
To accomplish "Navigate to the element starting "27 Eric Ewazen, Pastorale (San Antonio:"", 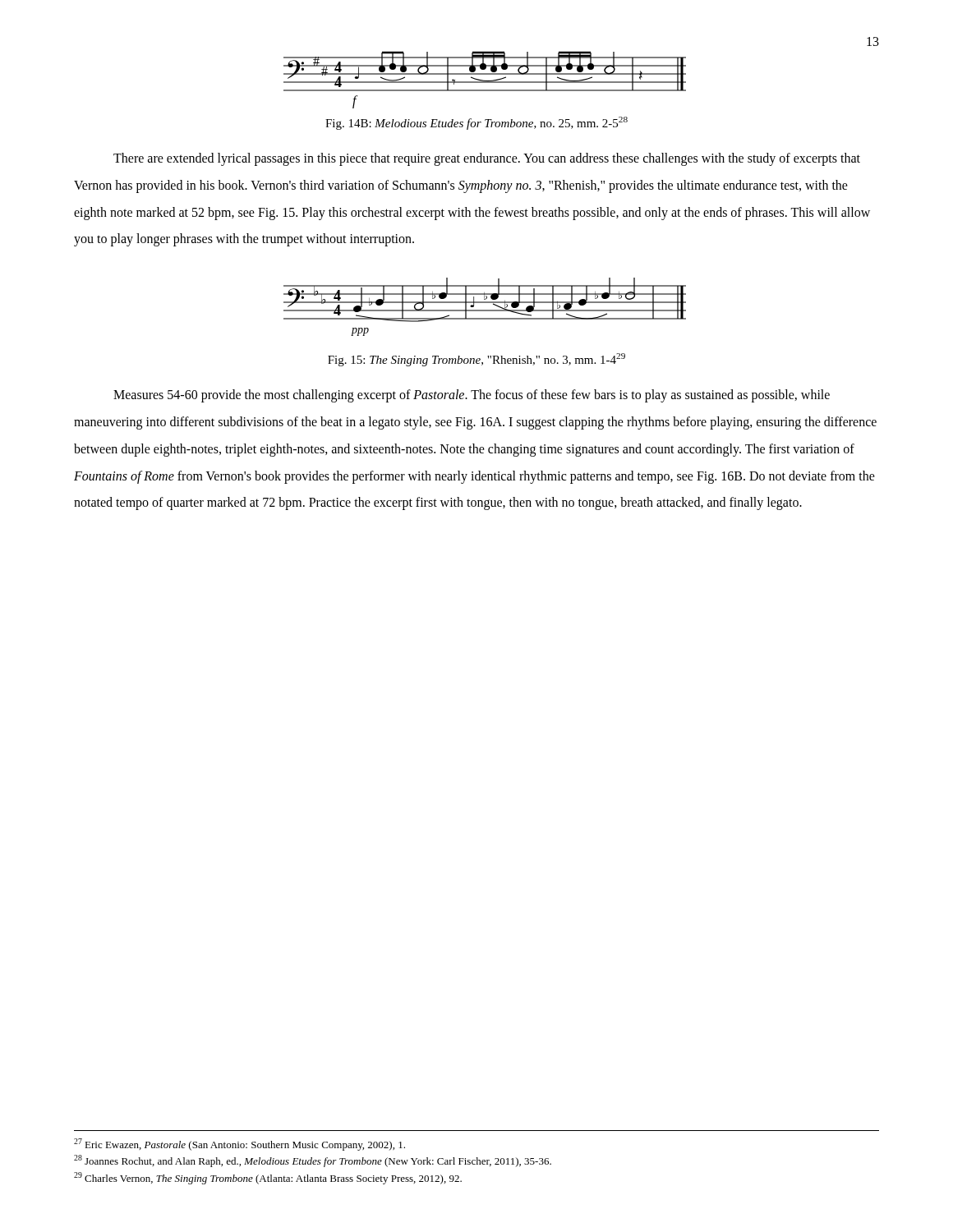I will pyautogui.click(x=476, y=1161).
